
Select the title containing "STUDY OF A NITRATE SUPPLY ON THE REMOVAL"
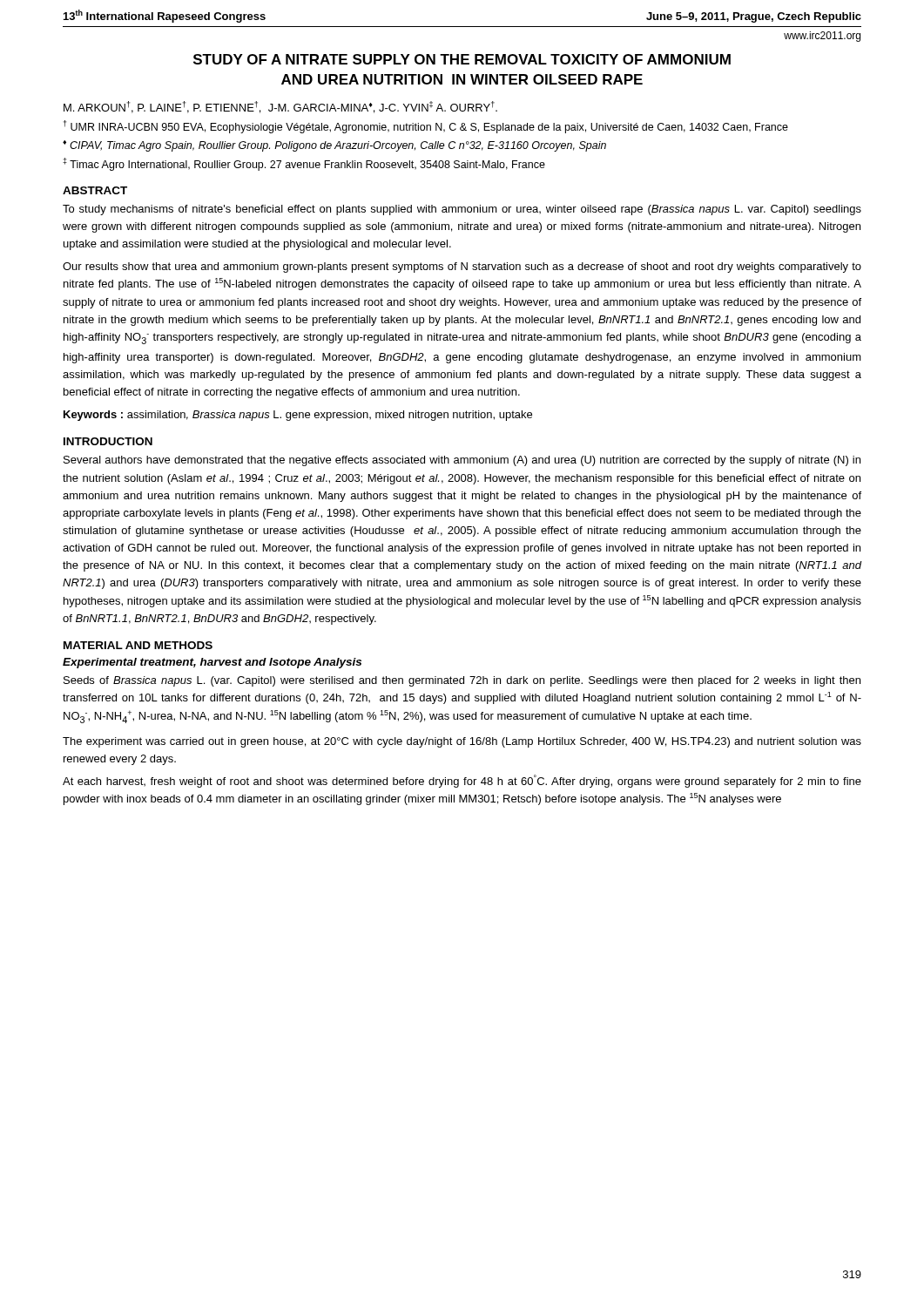tap(462, 71)
